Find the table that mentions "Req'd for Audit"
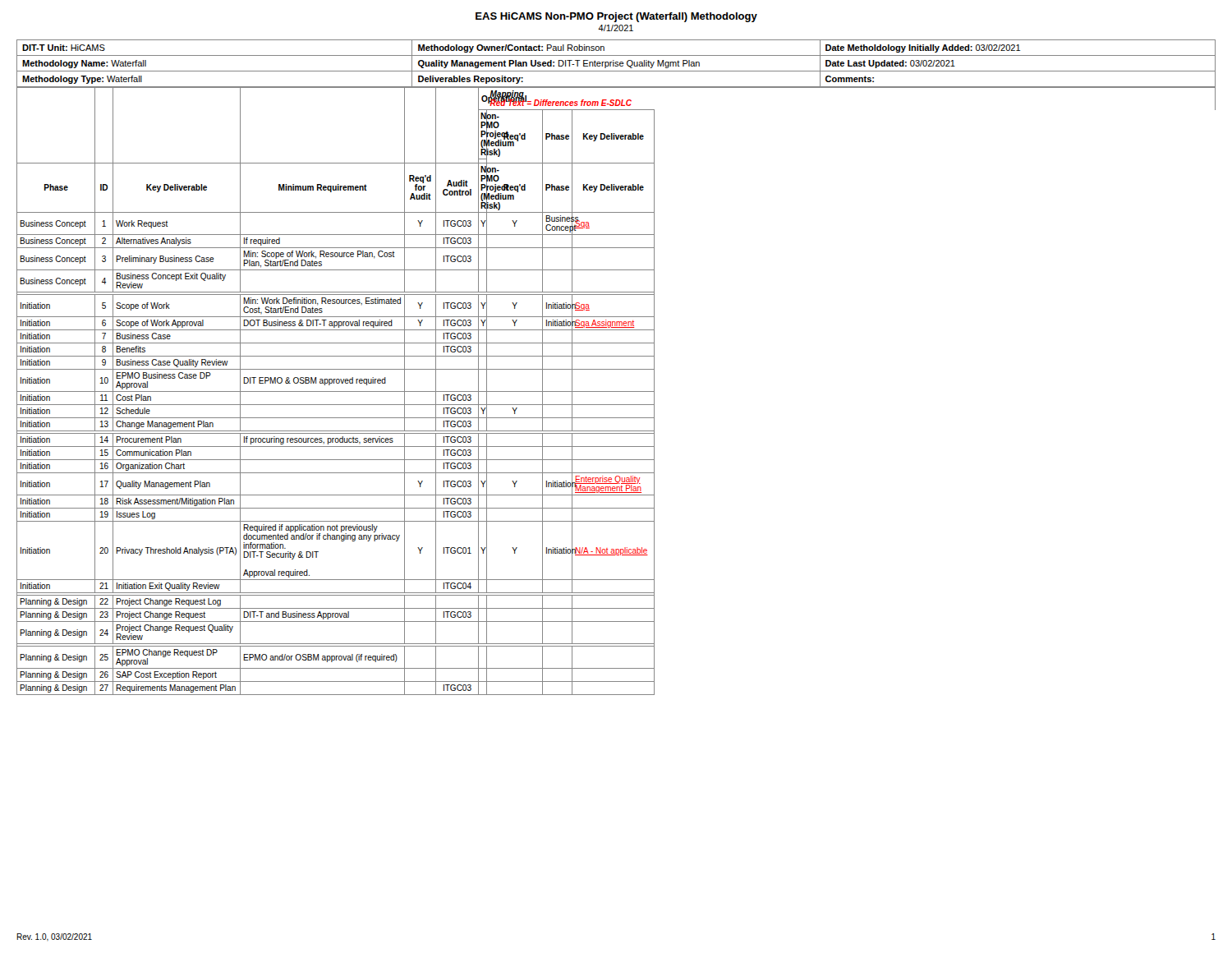The width and height of the screenshot is (1232, 953). [616, 391]
